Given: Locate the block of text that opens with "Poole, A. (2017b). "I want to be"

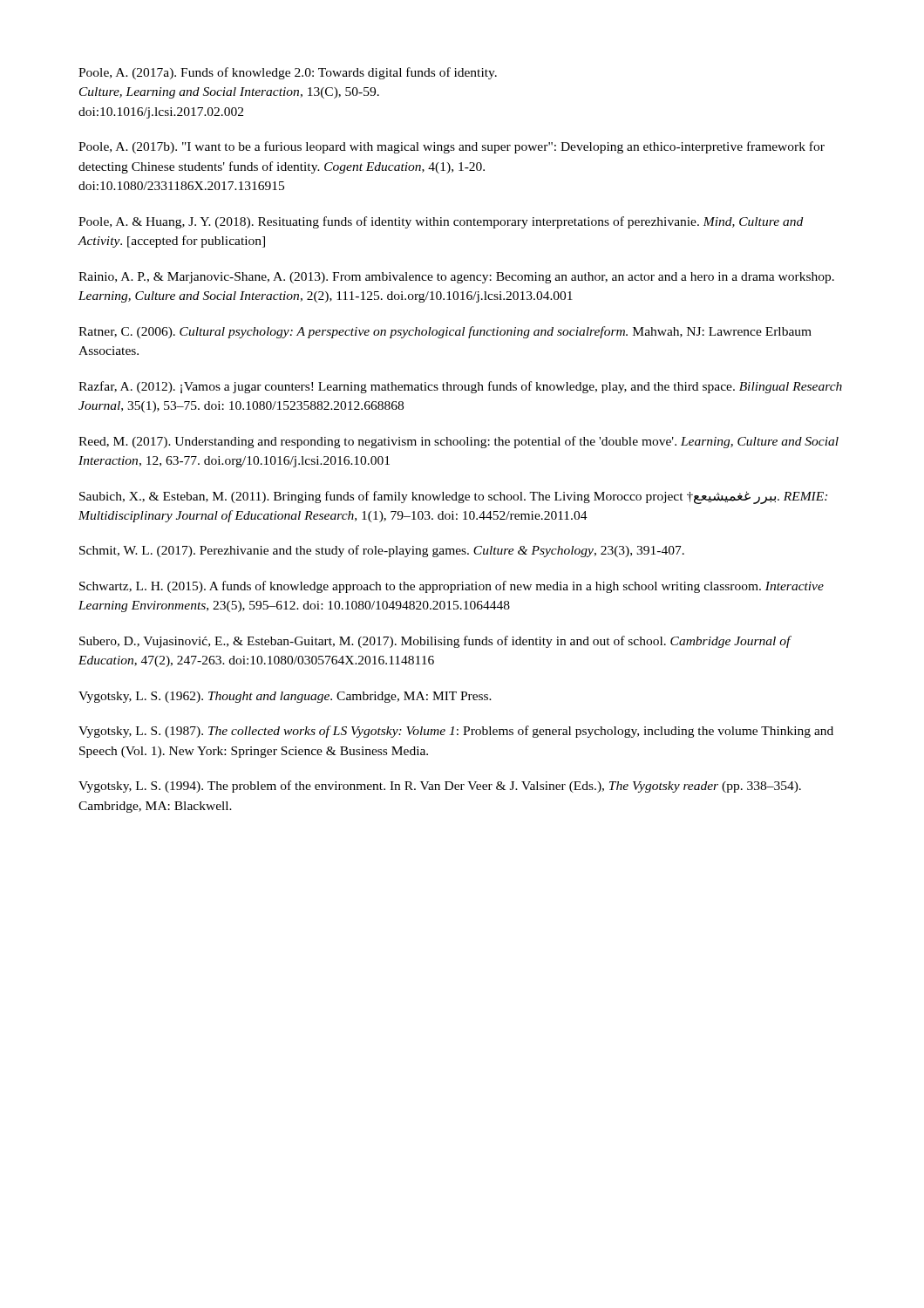Looking at the screenshot, I should coord(451,166).
